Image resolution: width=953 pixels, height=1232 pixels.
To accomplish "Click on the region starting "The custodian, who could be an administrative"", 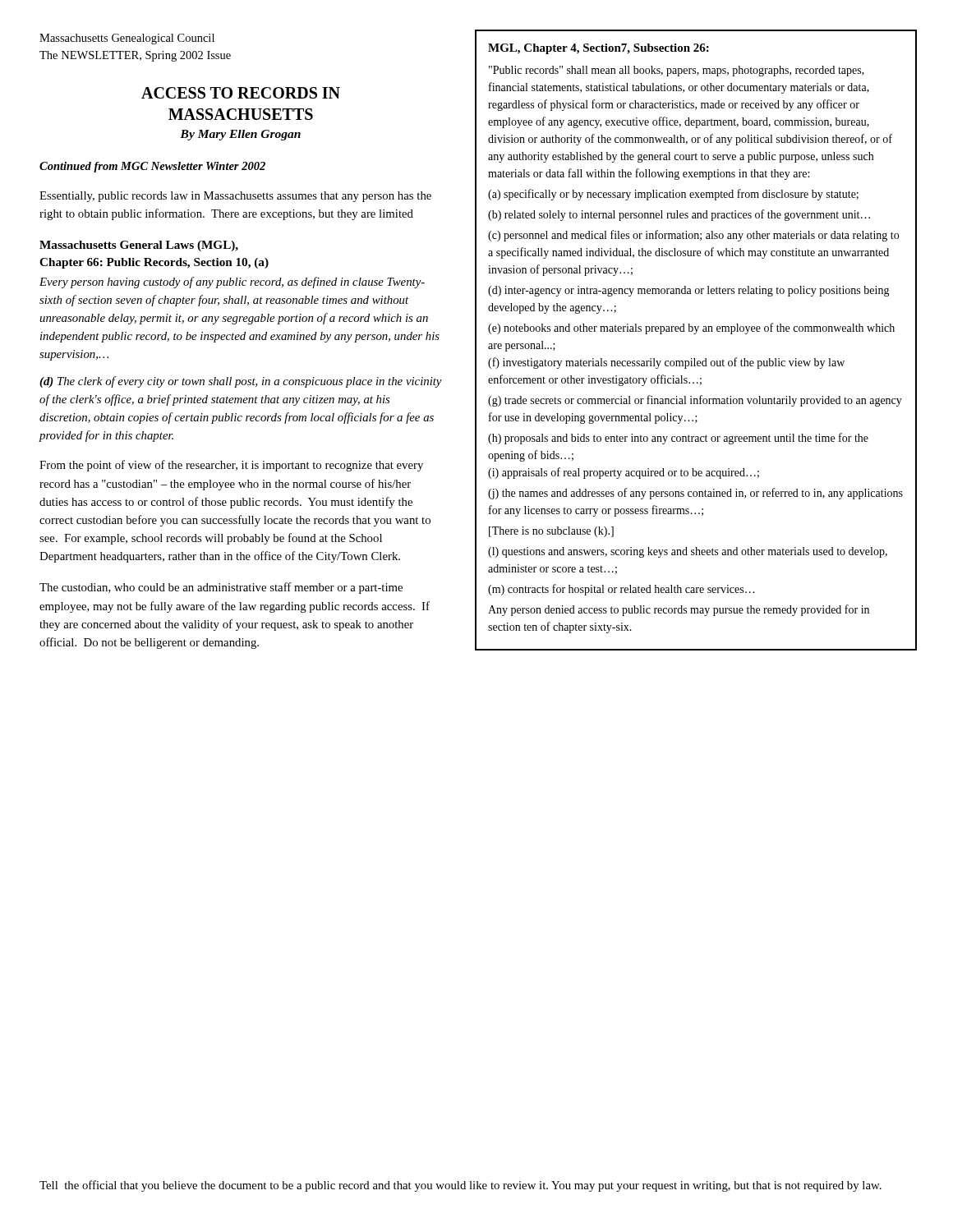I will pyautogui.click(x=235, y=615).
